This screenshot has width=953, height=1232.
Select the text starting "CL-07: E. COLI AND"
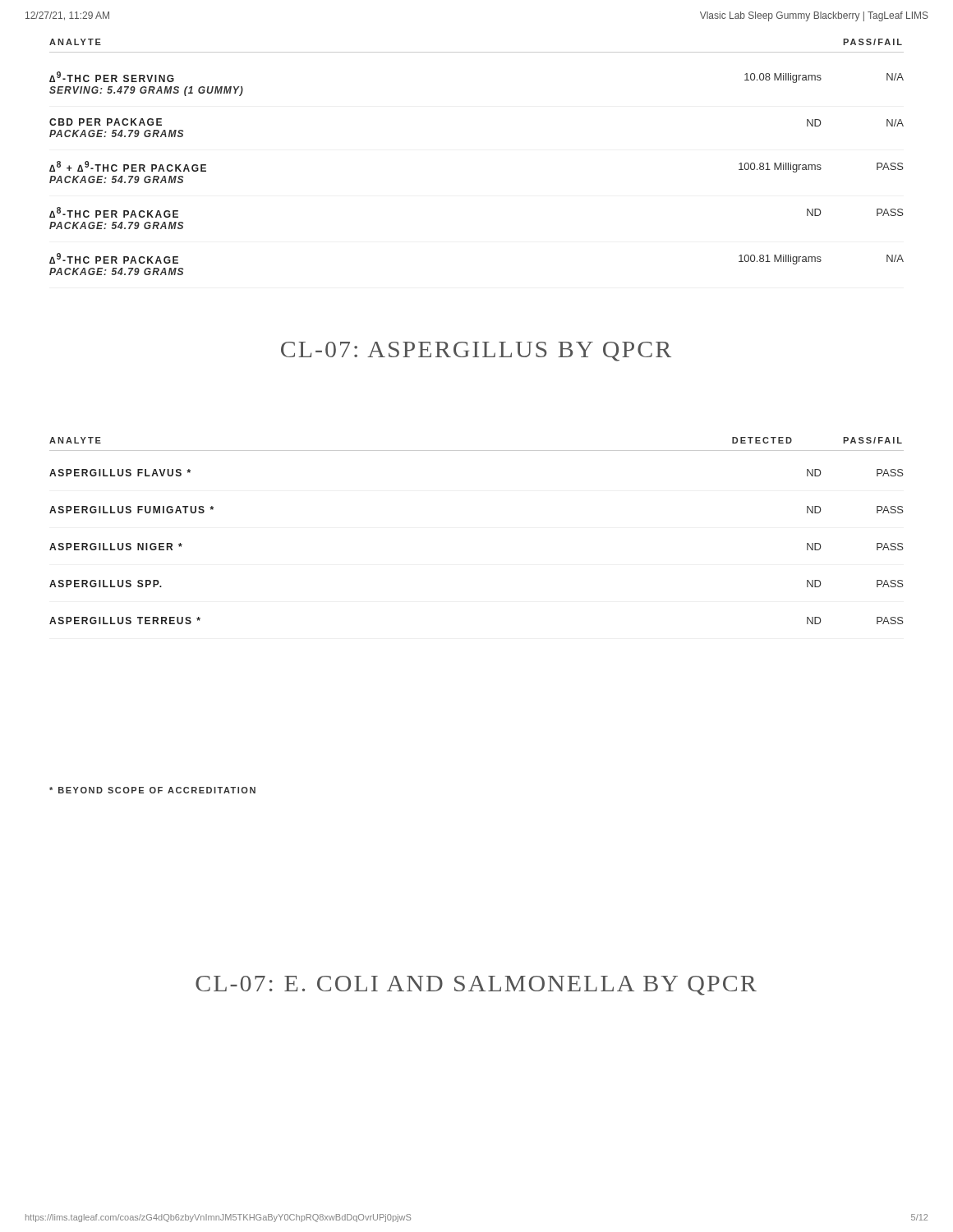coord(476,983)
